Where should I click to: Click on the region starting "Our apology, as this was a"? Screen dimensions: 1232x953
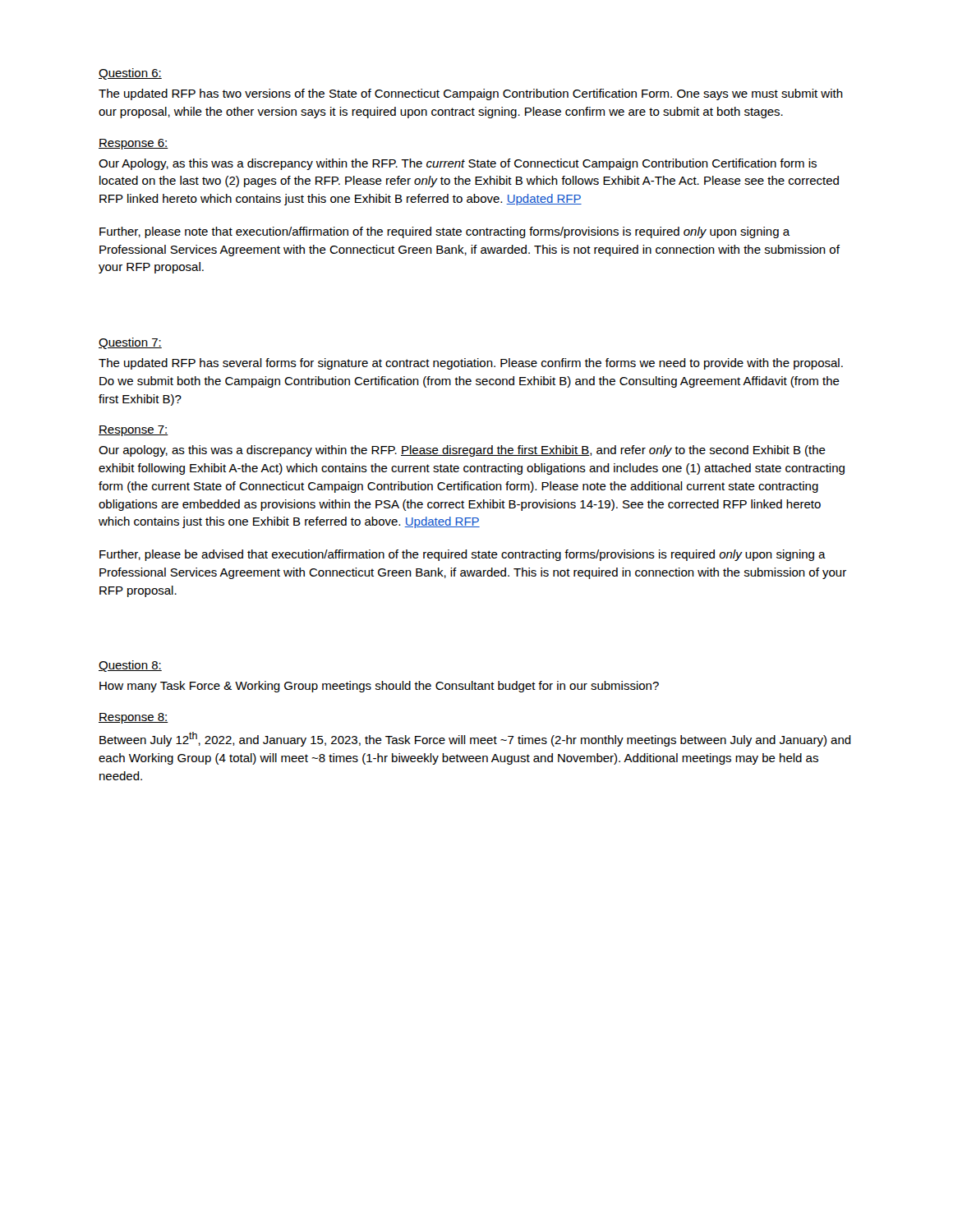tap(476, 486)
